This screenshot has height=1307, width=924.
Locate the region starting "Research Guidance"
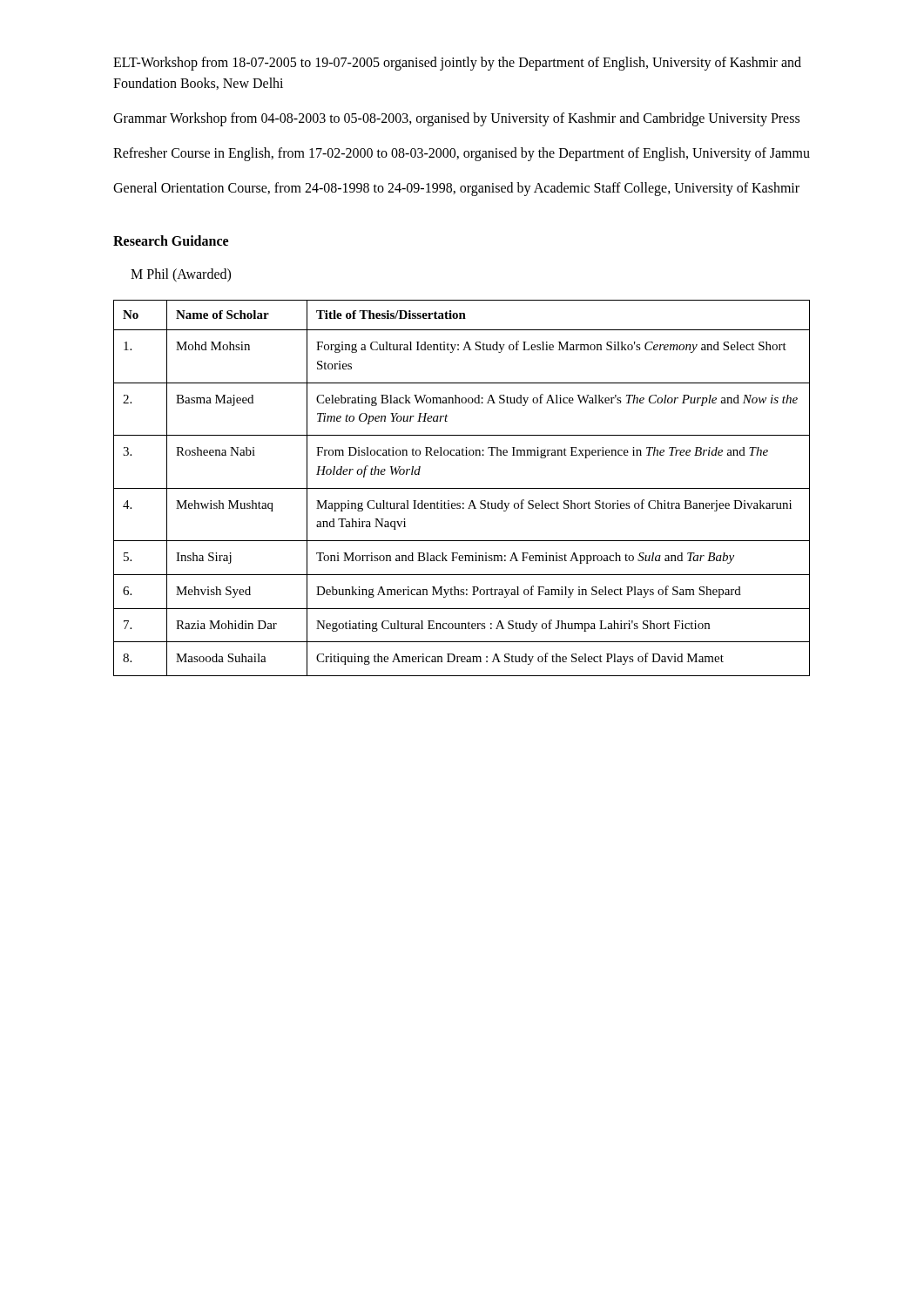pyautogui.click(x=171, y=241)
